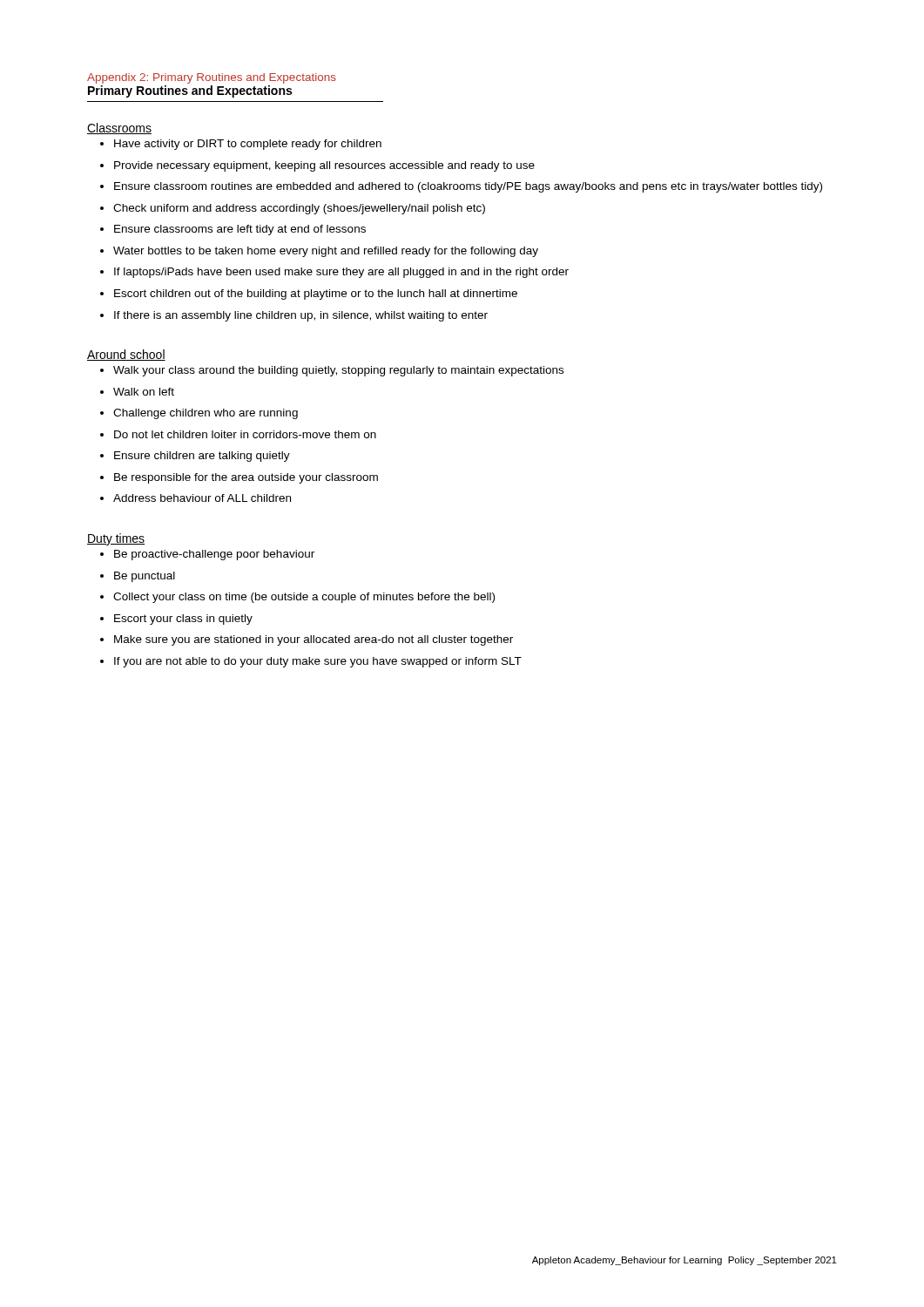Find the block starting "Be proactive-challenge poor"
The width and height of the screenshot is (924, 1307).
214,554
